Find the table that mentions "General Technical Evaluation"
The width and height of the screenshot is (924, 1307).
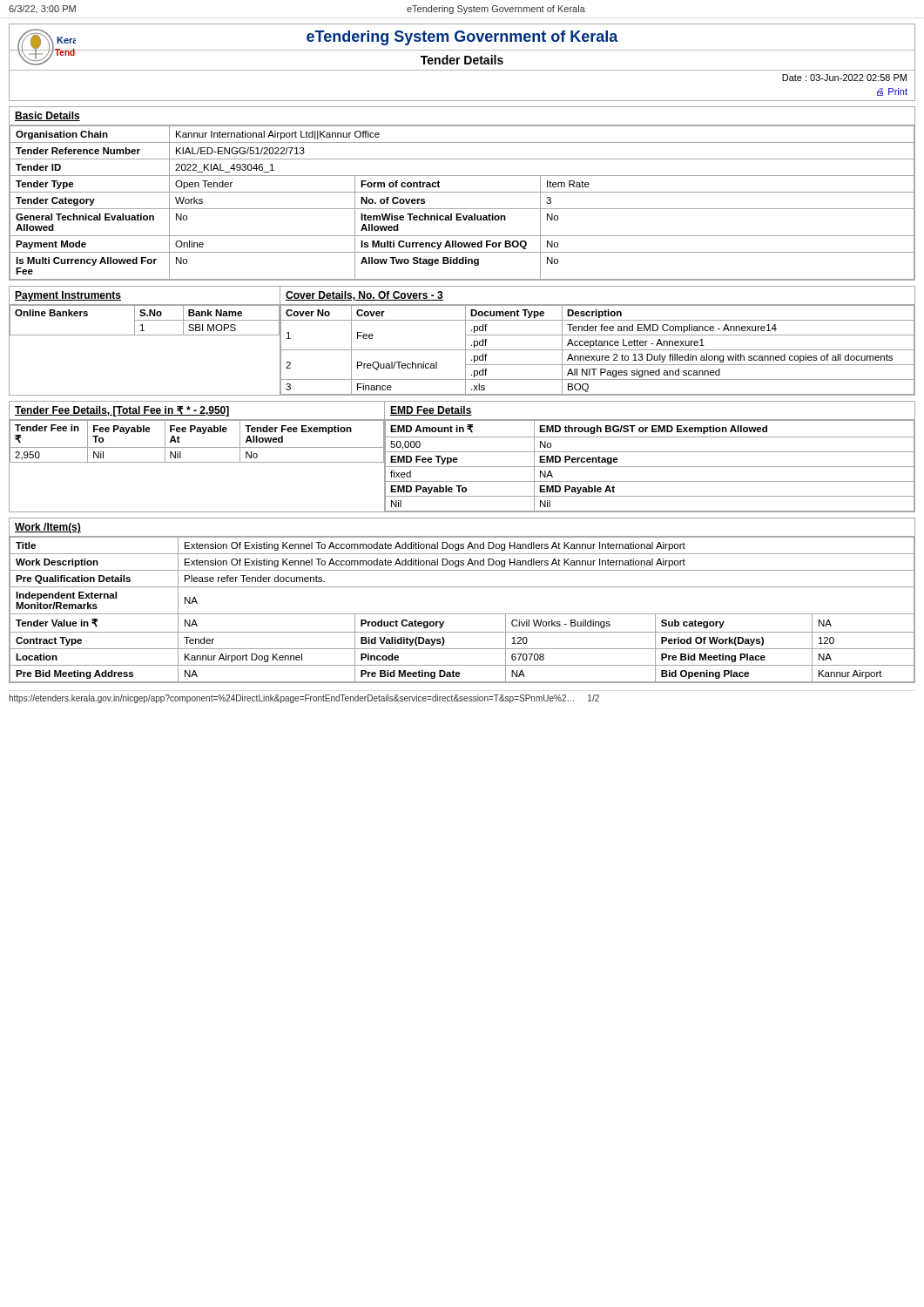point(462,193)
